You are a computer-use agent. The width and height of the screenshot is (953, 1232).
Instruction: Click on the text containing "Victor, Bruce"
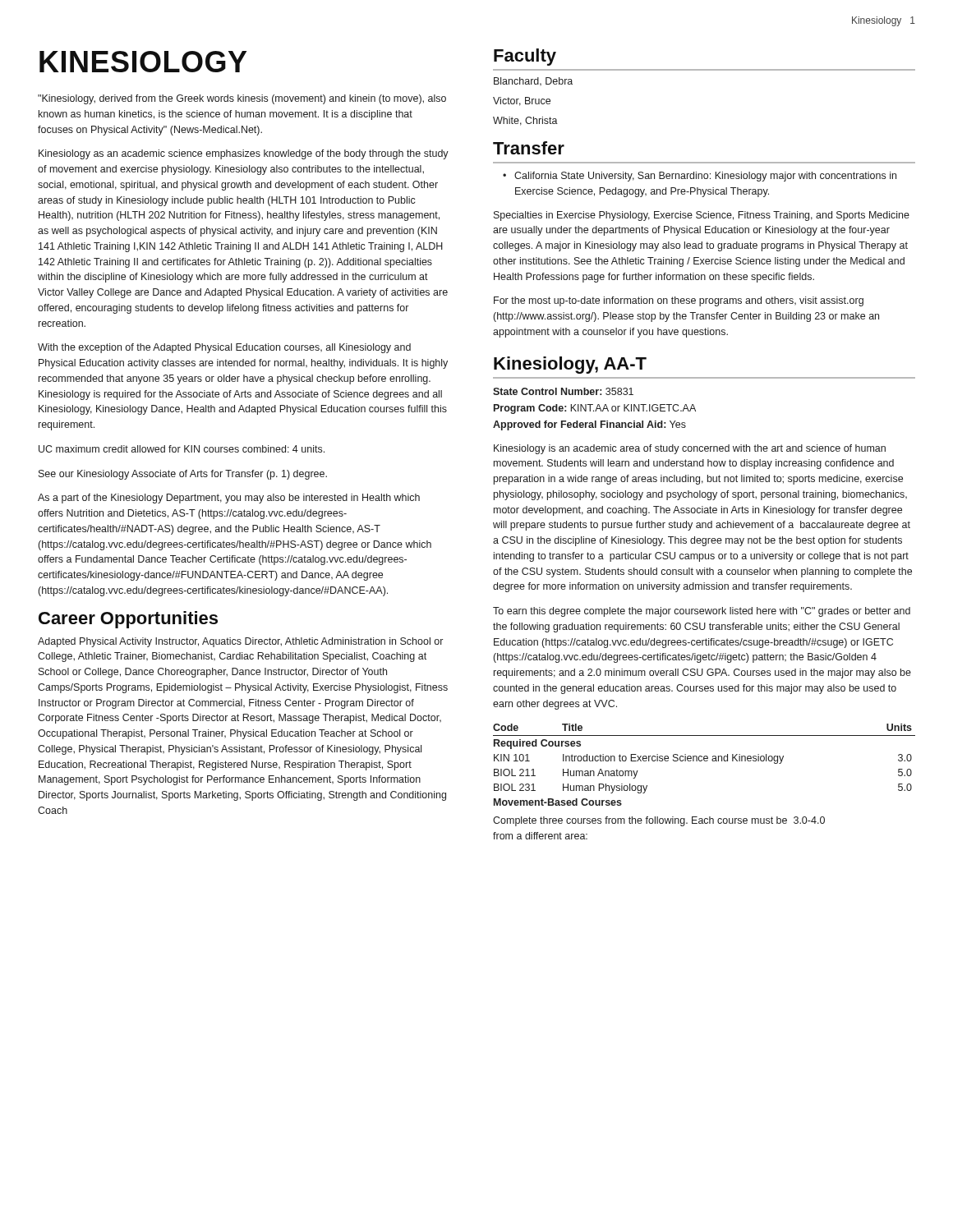click(x=522, y=101)
